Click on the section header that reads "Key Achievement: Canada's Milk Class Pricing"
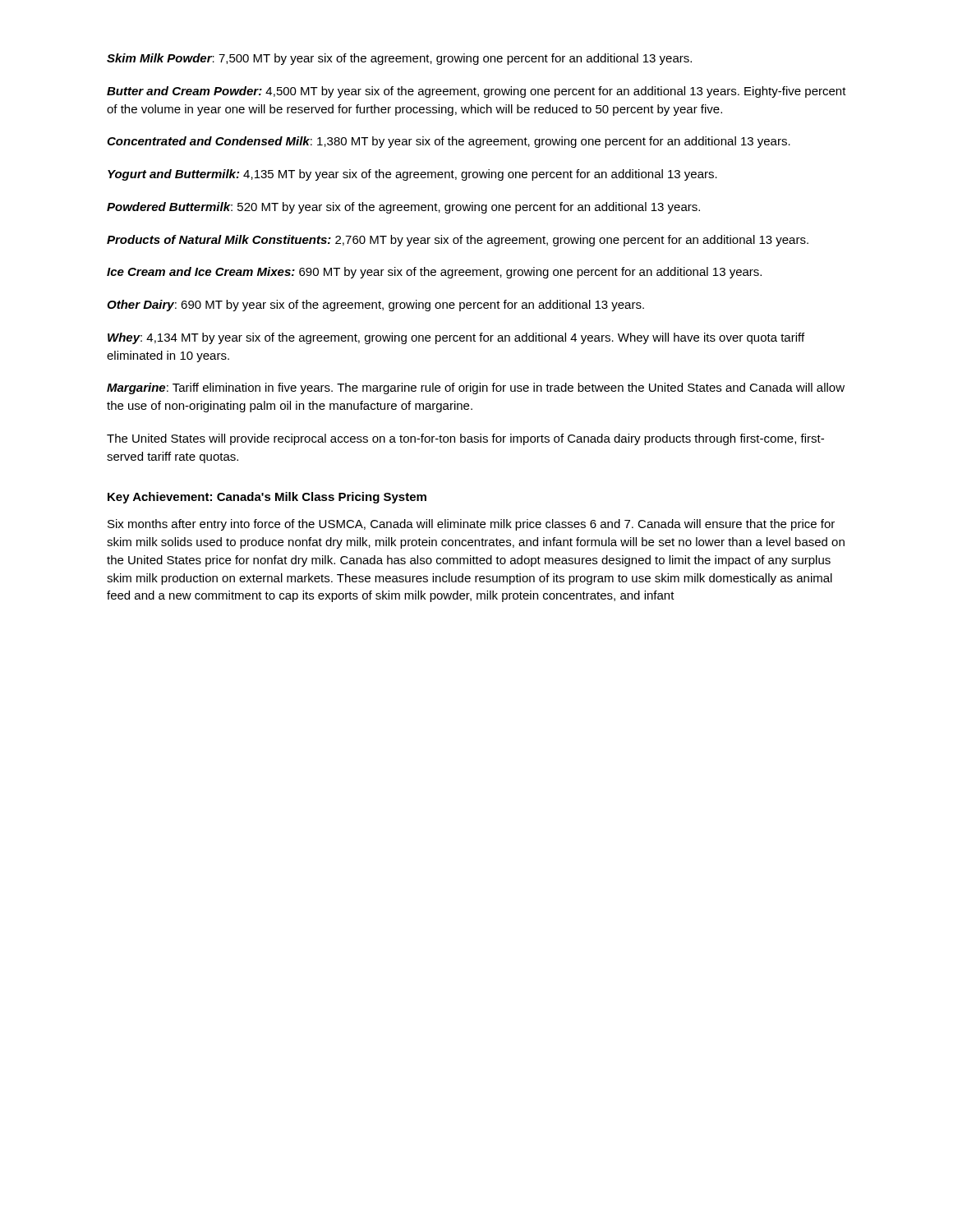Screen dimensions: 1232x953 pos(267,497)
